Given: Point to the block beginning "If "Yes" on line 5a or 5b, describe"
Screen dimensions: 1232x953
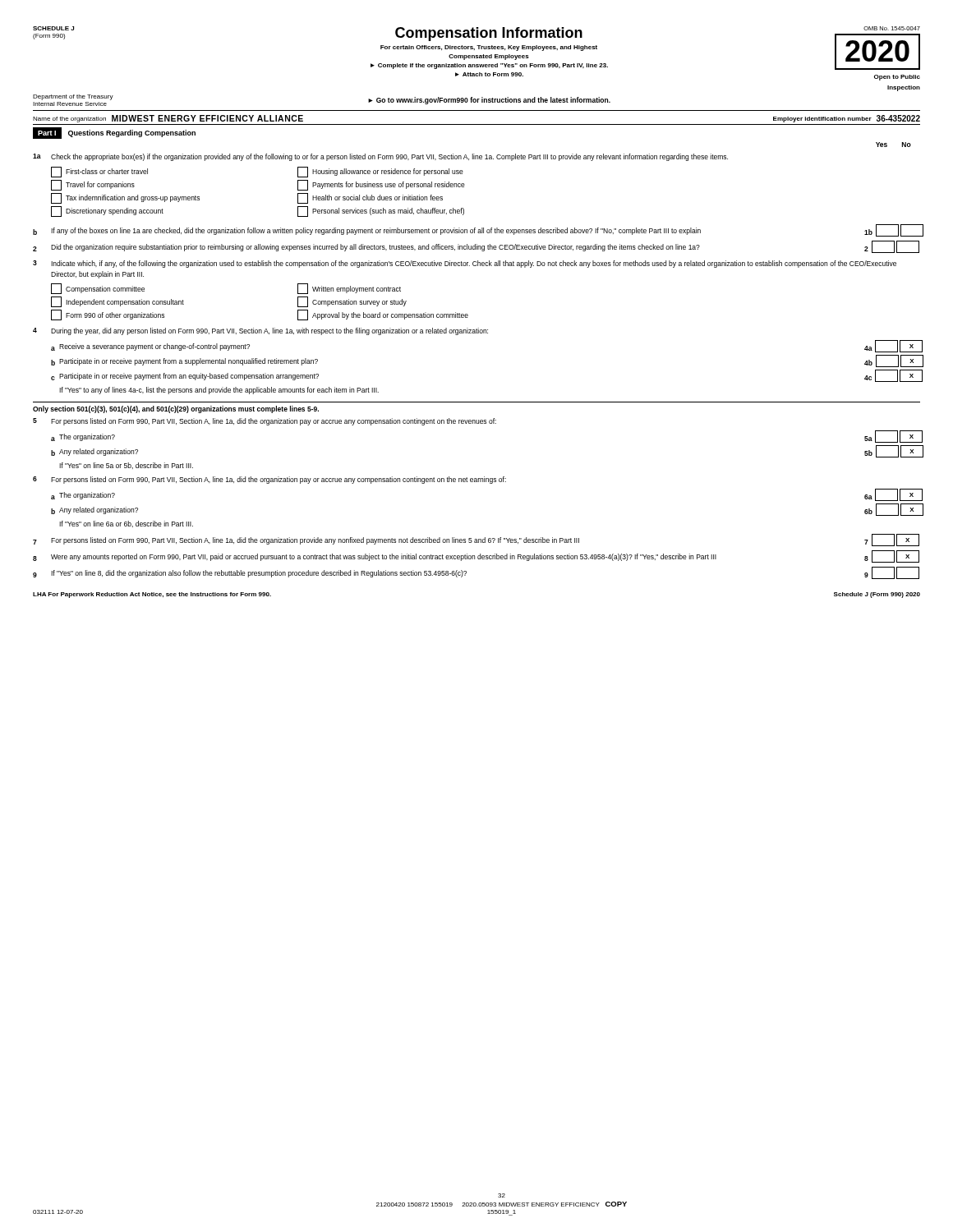Looking at the screenshot, I should (x=126, y=465).
